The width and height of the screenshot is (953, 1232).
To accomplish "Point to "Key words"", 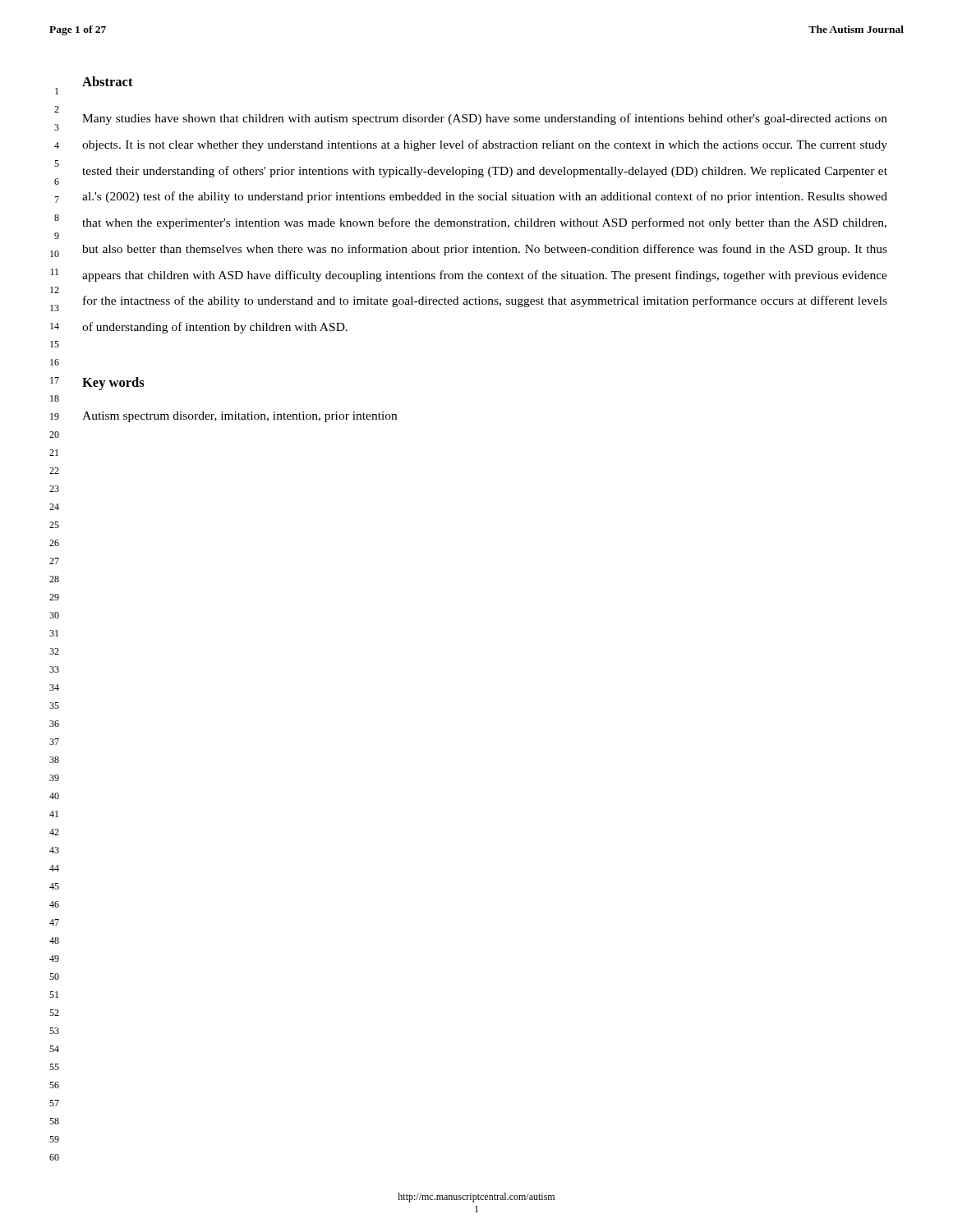I will tap(113, 382).
